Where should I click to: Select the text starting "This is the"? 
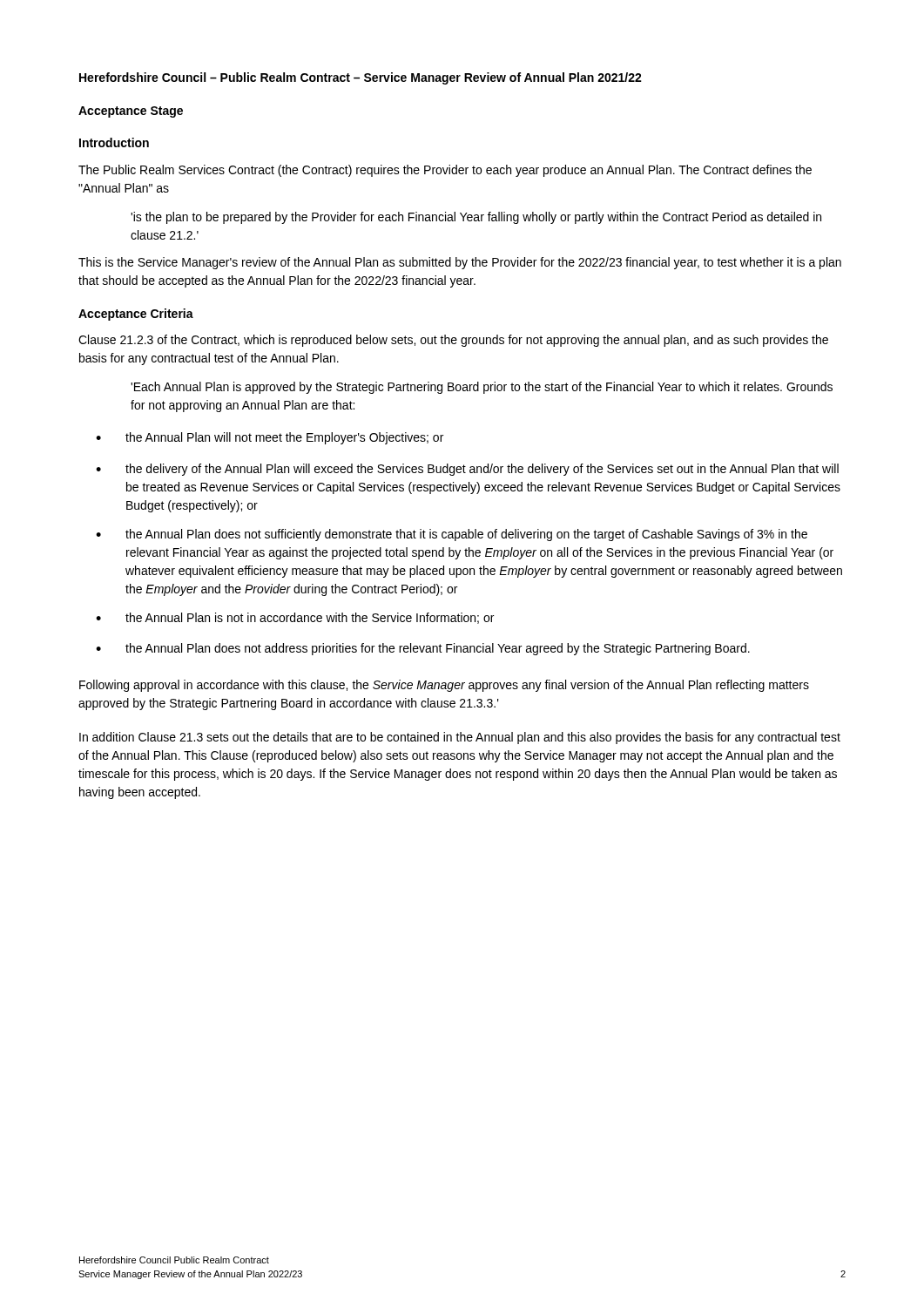[460, 271]
